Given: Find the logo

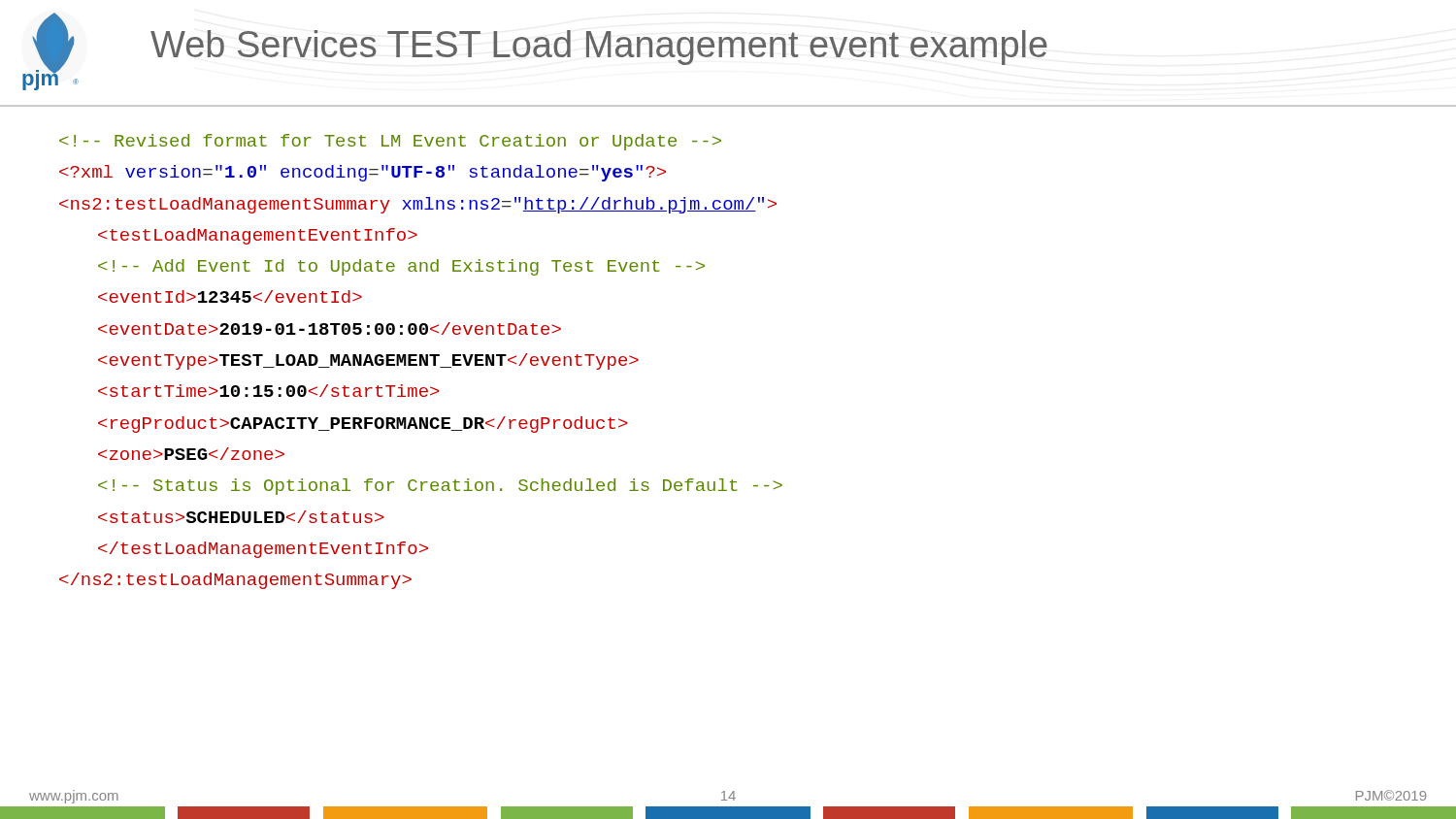Looking at the screenshot, I should (x=71, y=49).
